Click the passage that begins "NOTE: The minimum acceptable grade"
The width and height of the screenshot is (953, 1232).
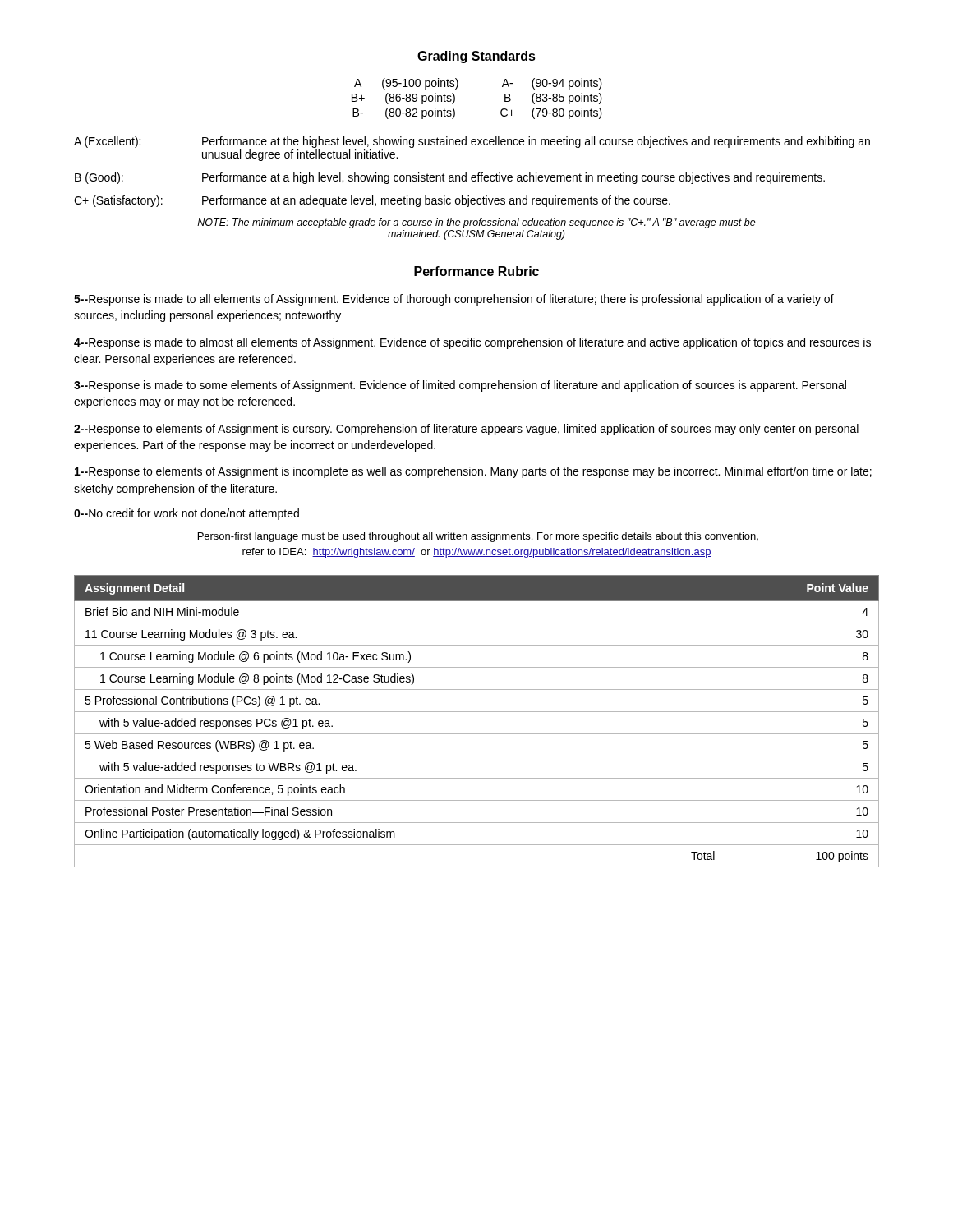point(476,228)
